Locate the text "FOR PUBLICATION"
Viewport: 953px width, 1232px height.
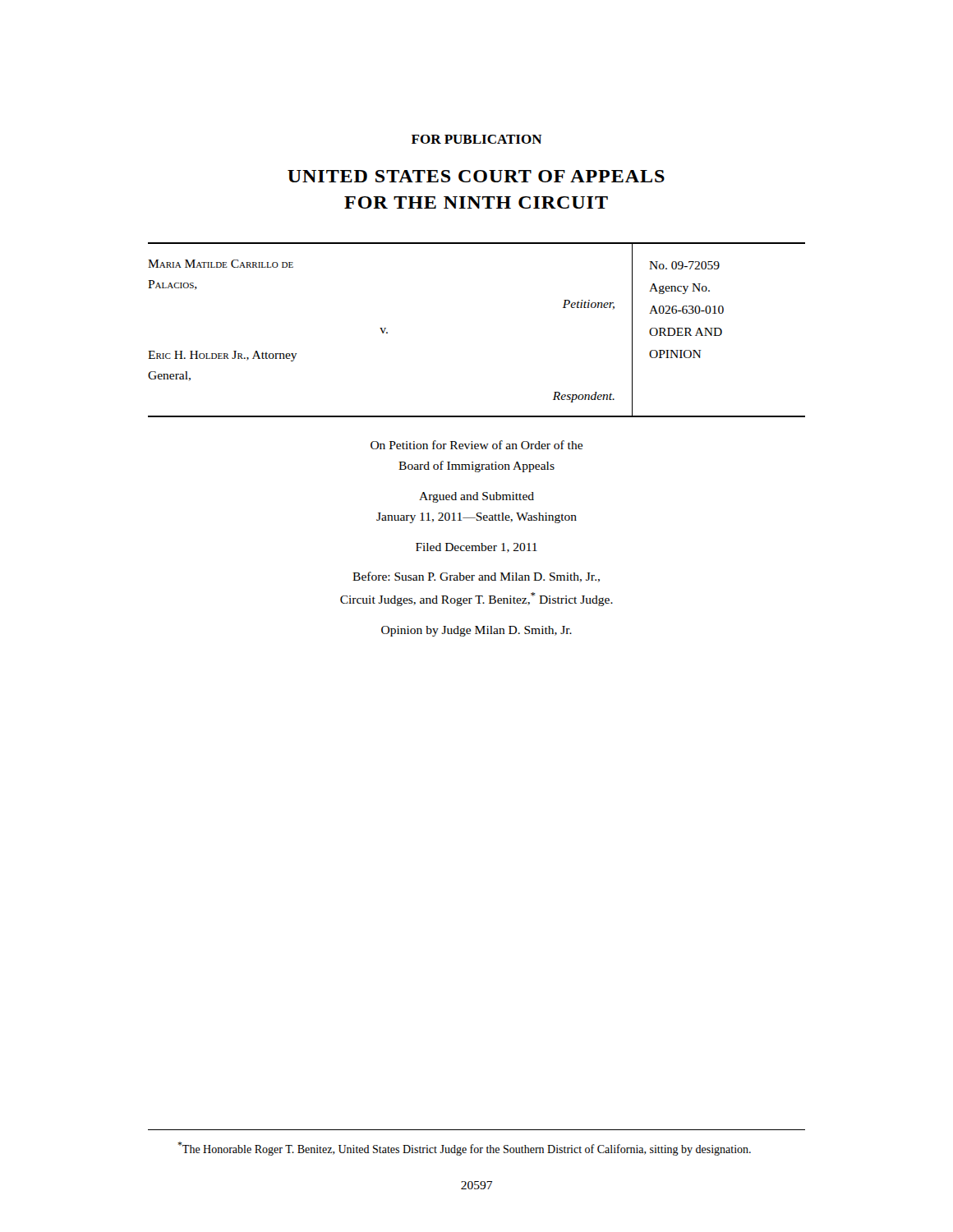click(x=476, y=139)
